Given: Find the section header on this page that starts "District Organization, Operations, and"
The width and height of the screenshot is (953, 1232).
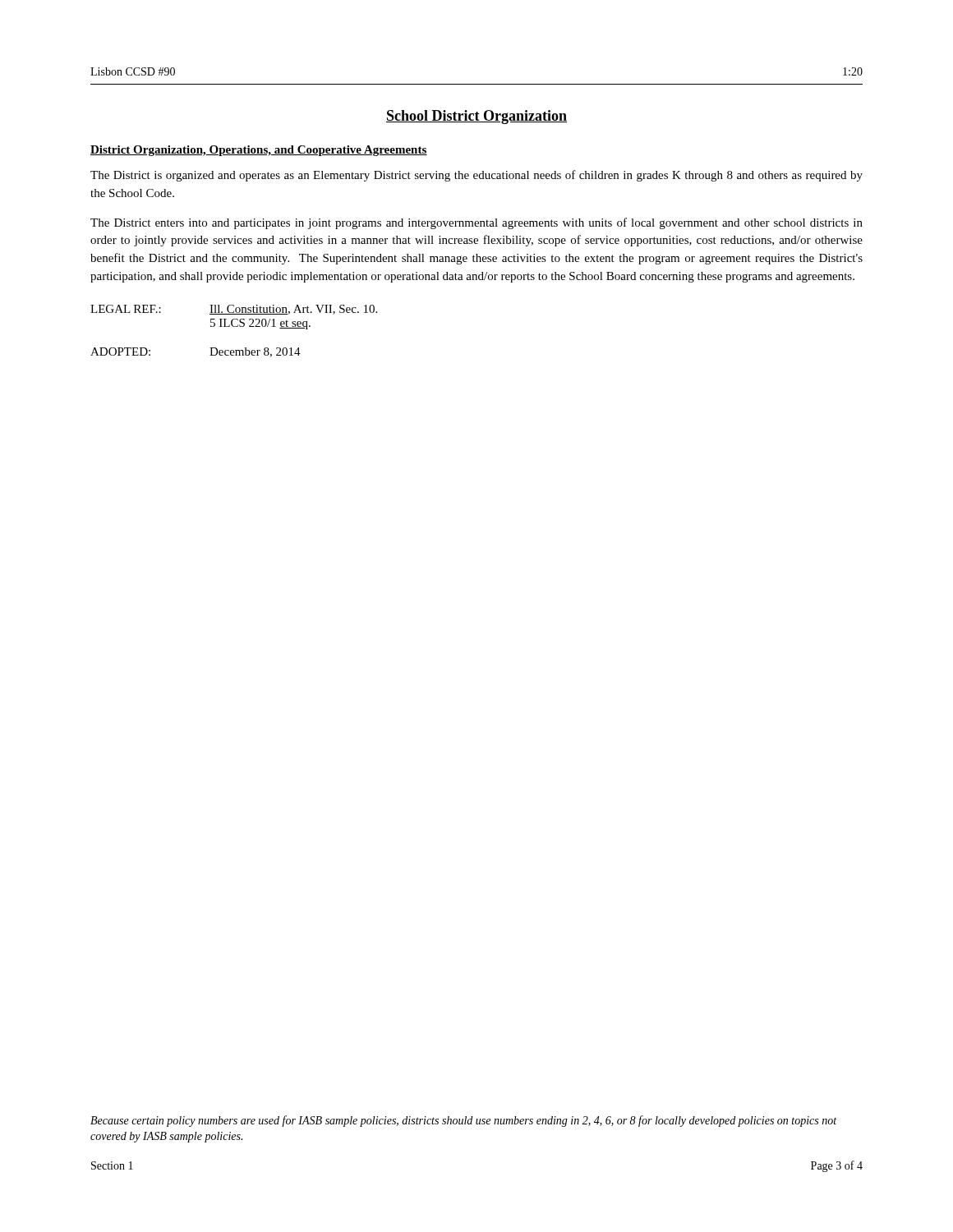Looking at the screenshot, I should tap(258, 150).
